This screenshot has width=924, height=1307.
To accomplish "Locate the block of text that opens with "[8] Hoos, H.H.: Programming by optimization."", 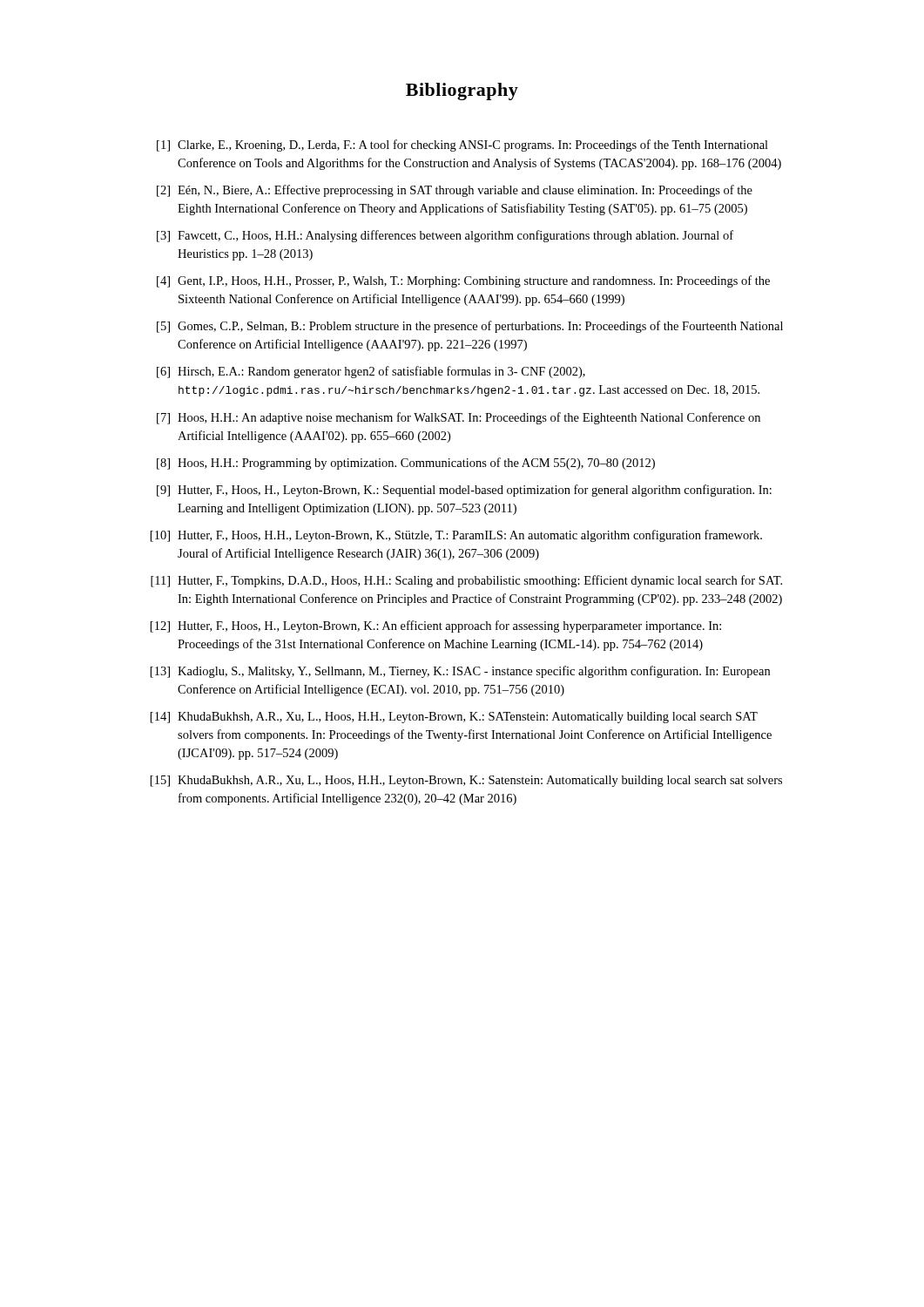I will tap(462, 463).
